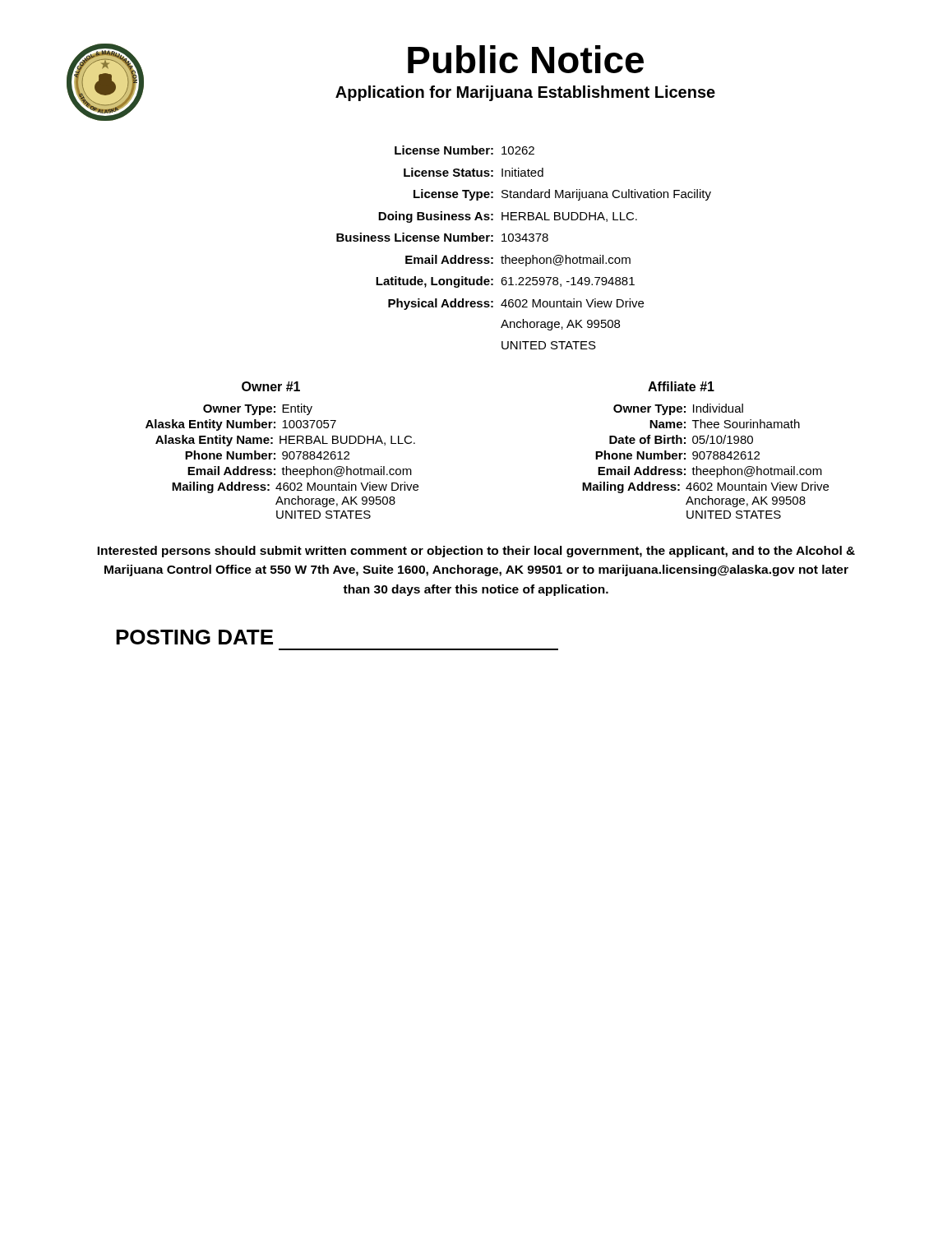
Task: Find the text block containing "License Number: 10262 License Status:"
Action: (x=476, y=247)
